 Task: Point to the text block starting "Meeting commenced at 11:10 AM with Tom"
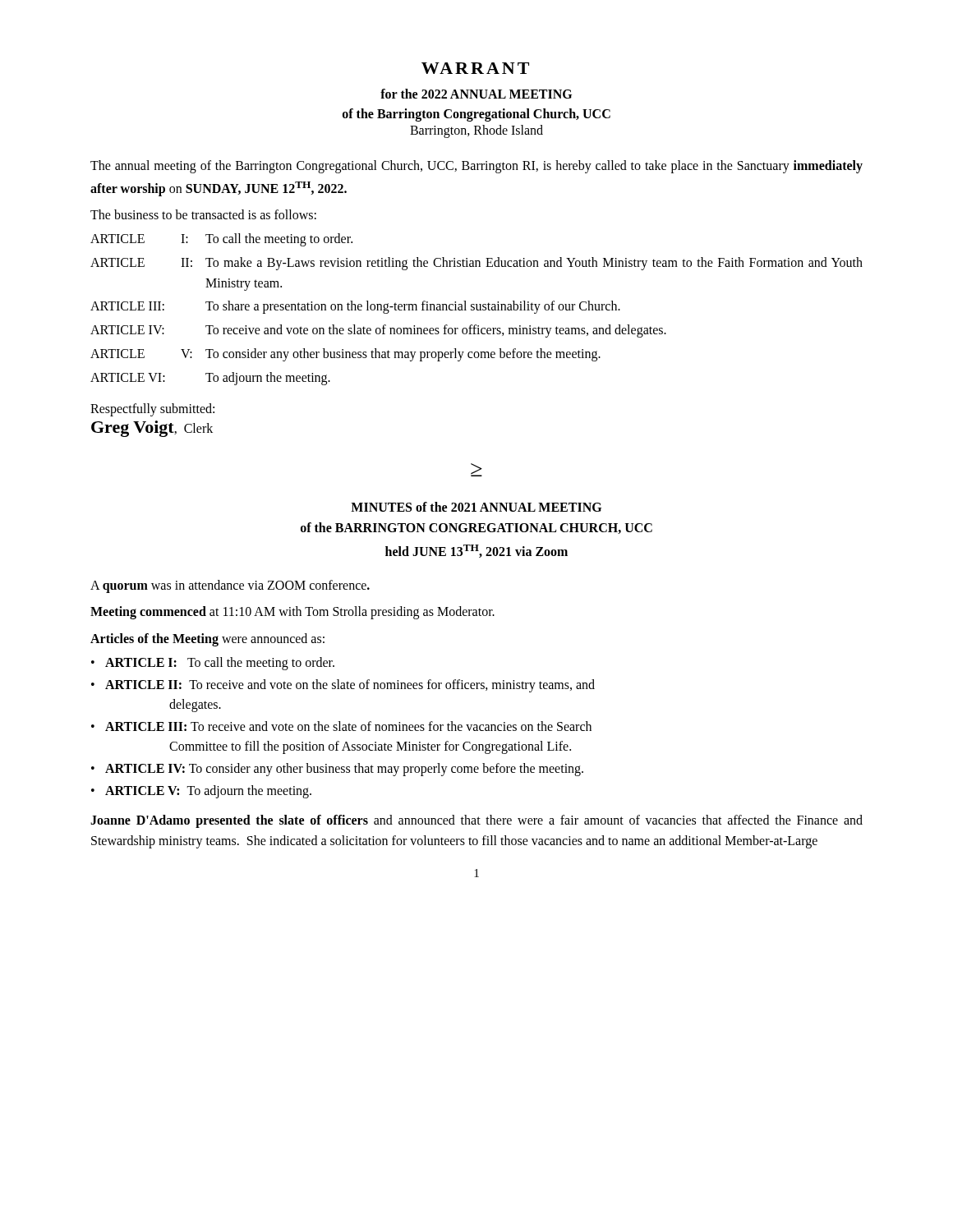tap(293, 612)
